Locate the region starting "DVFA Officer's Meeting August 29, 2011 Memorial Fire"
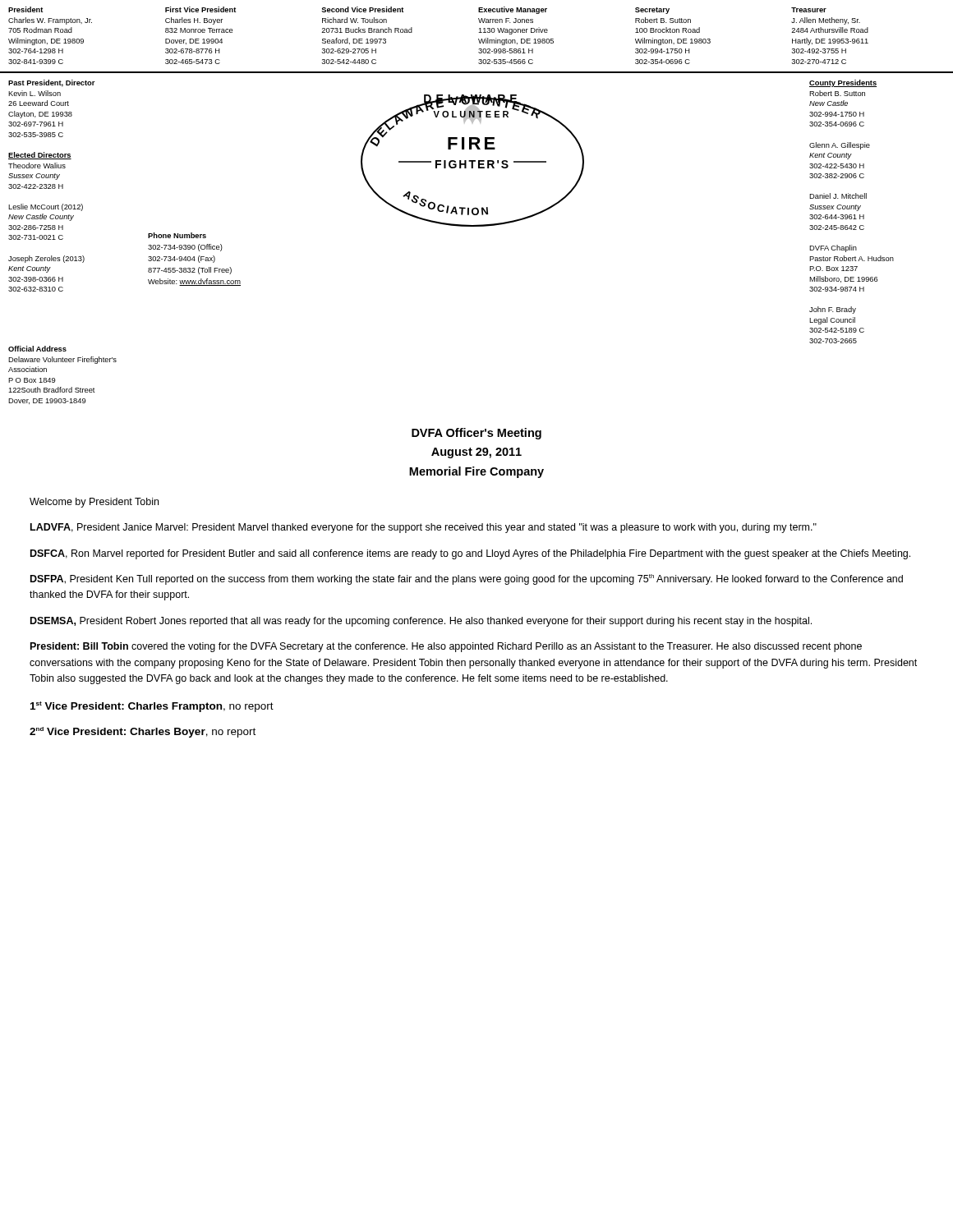The height and width of the screenshot is (1232, 953). pos(476,452)
